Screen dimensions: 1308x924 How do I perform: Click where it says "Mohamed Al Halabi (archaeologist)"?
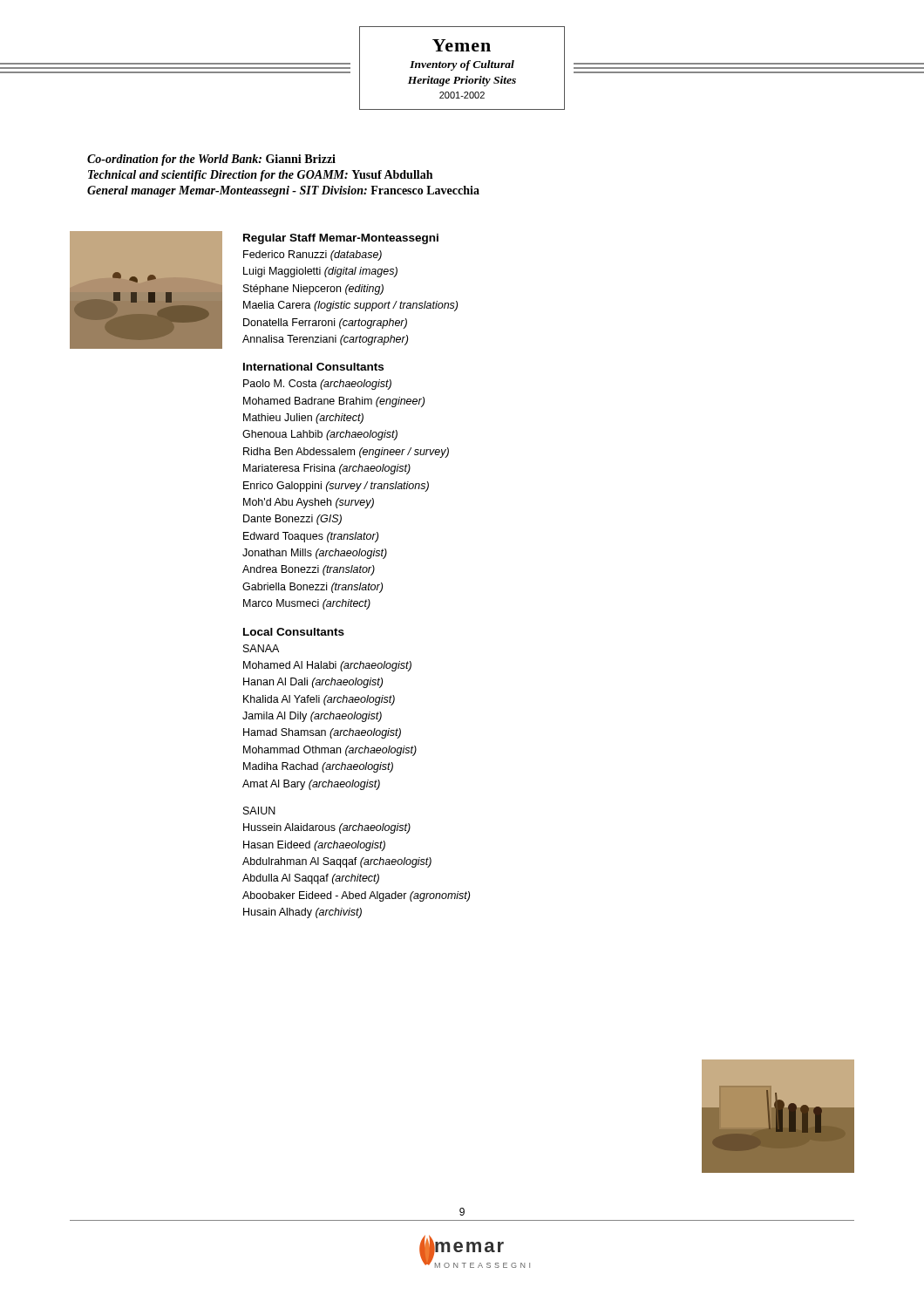pyautogui.click(x=327, y=666)
